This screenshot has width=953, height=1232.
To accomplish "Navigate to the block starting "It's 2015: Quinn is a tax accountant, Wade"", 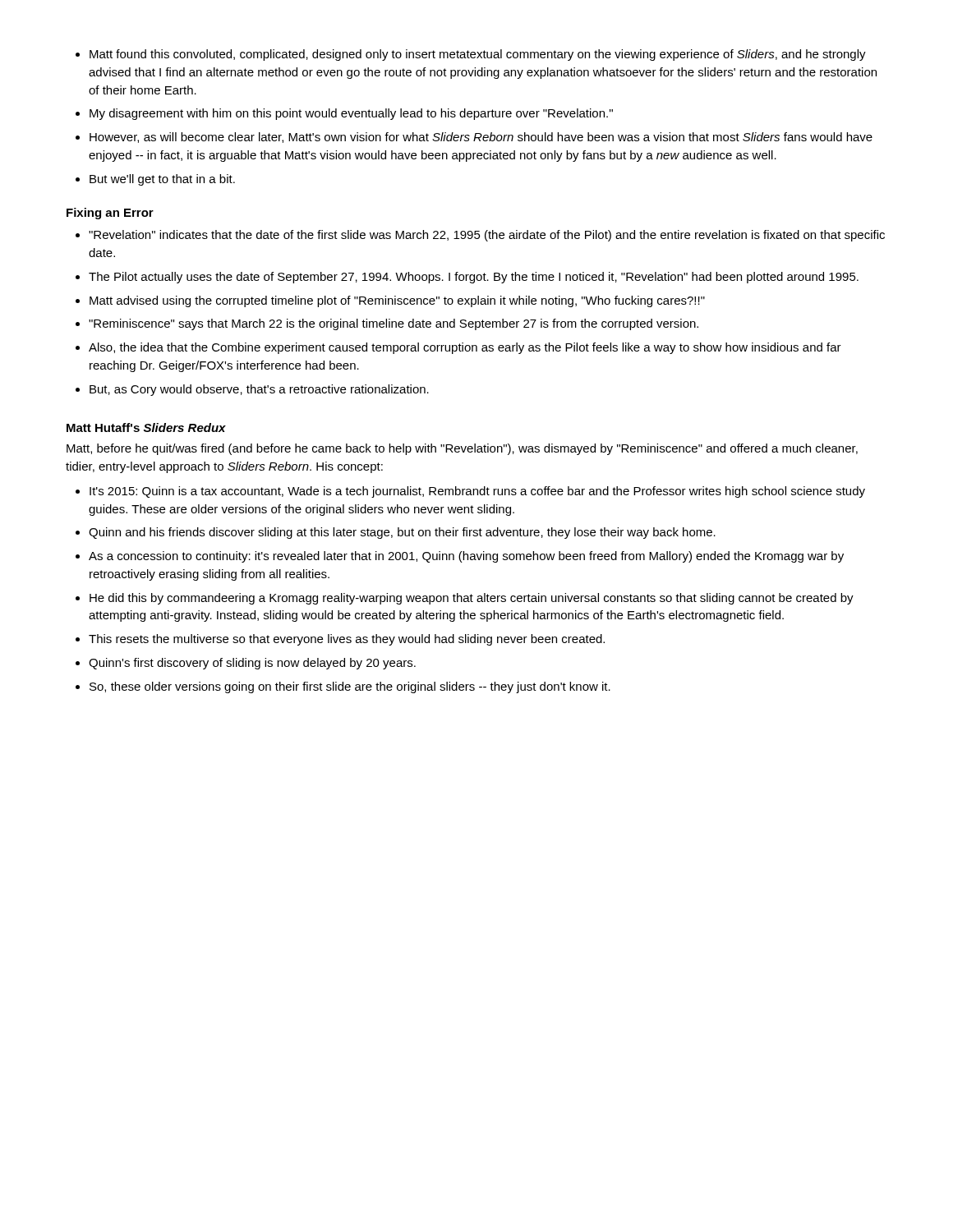I will 476,589.
